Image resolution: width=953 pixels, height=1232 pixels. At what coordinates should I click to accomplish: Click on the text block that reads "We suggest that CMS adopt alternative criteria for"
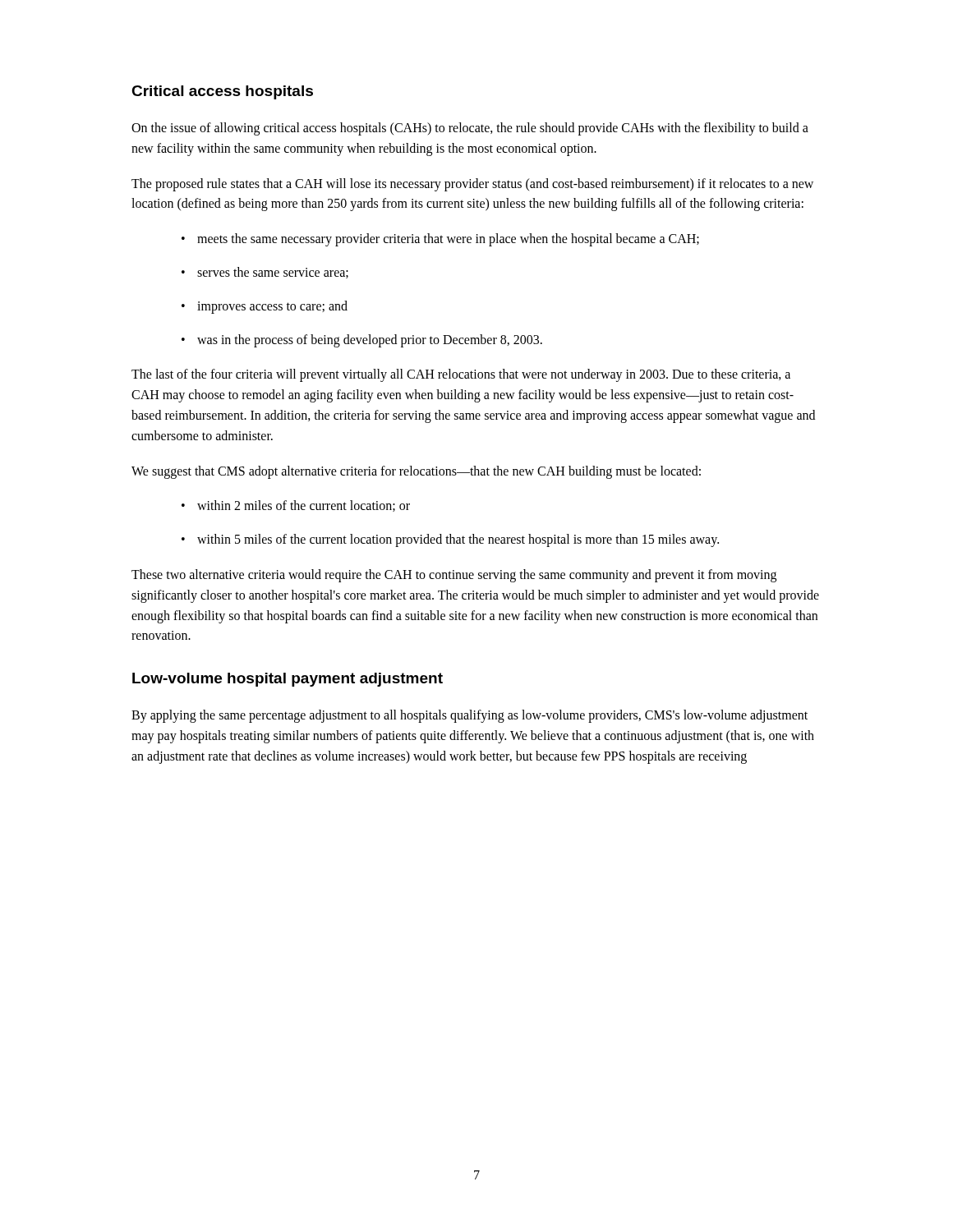pos(417,471)
